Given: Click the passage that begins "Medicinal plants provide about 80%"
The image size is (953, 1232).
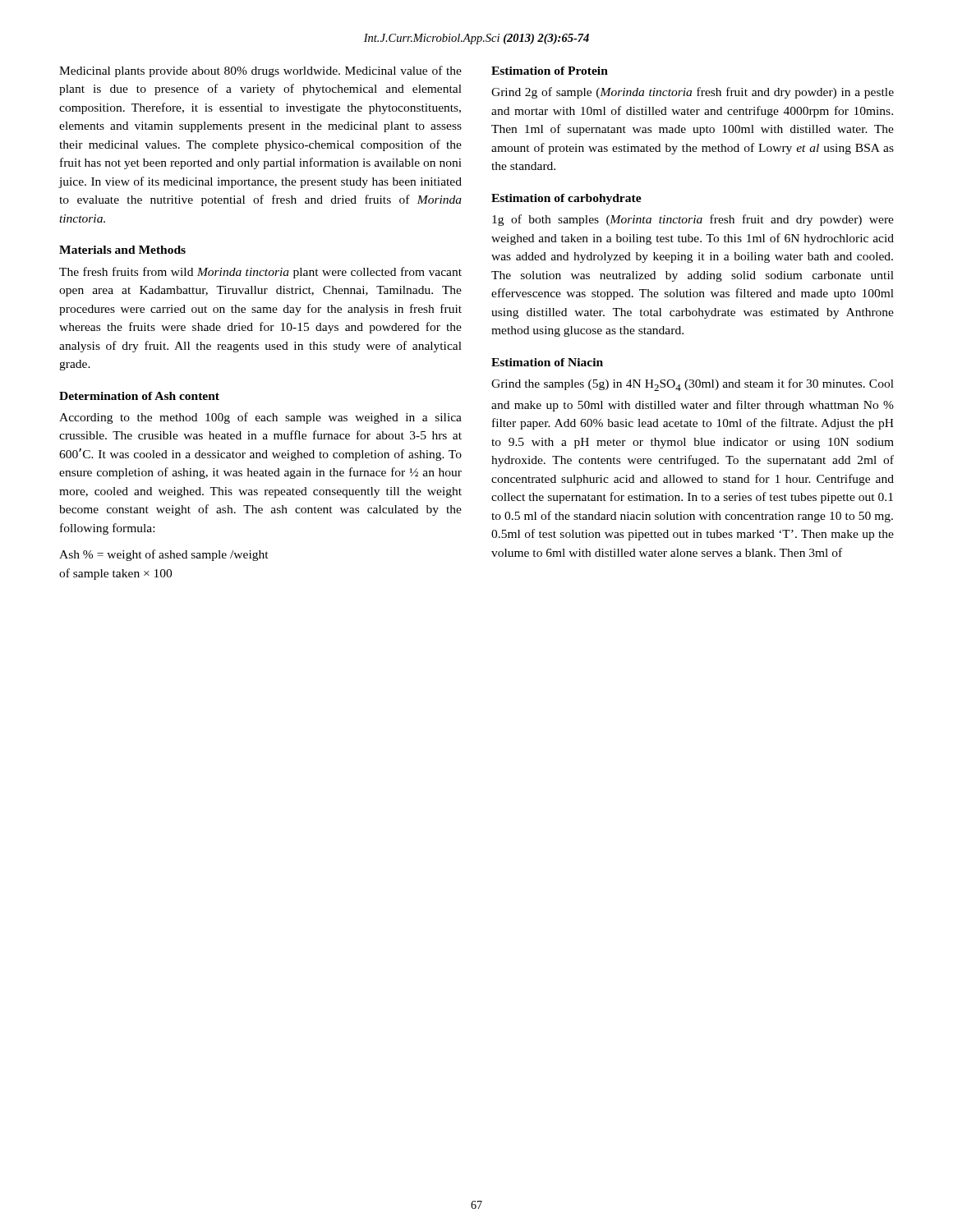Looking at the screenshot, I should click(x=260, y=145).
